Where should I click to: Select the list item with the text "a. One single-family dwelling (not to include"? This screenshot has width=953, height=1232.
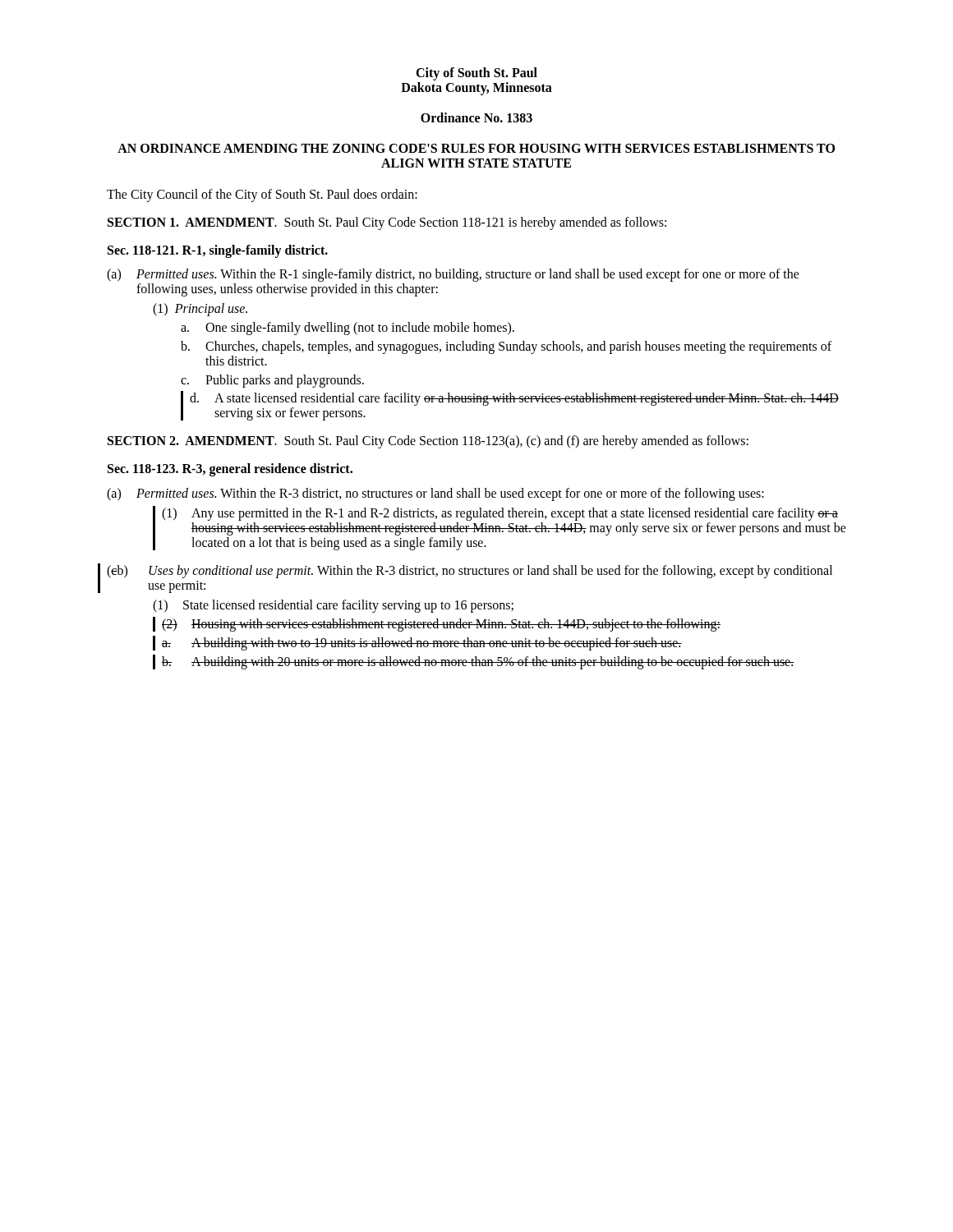tap(348, 328)
